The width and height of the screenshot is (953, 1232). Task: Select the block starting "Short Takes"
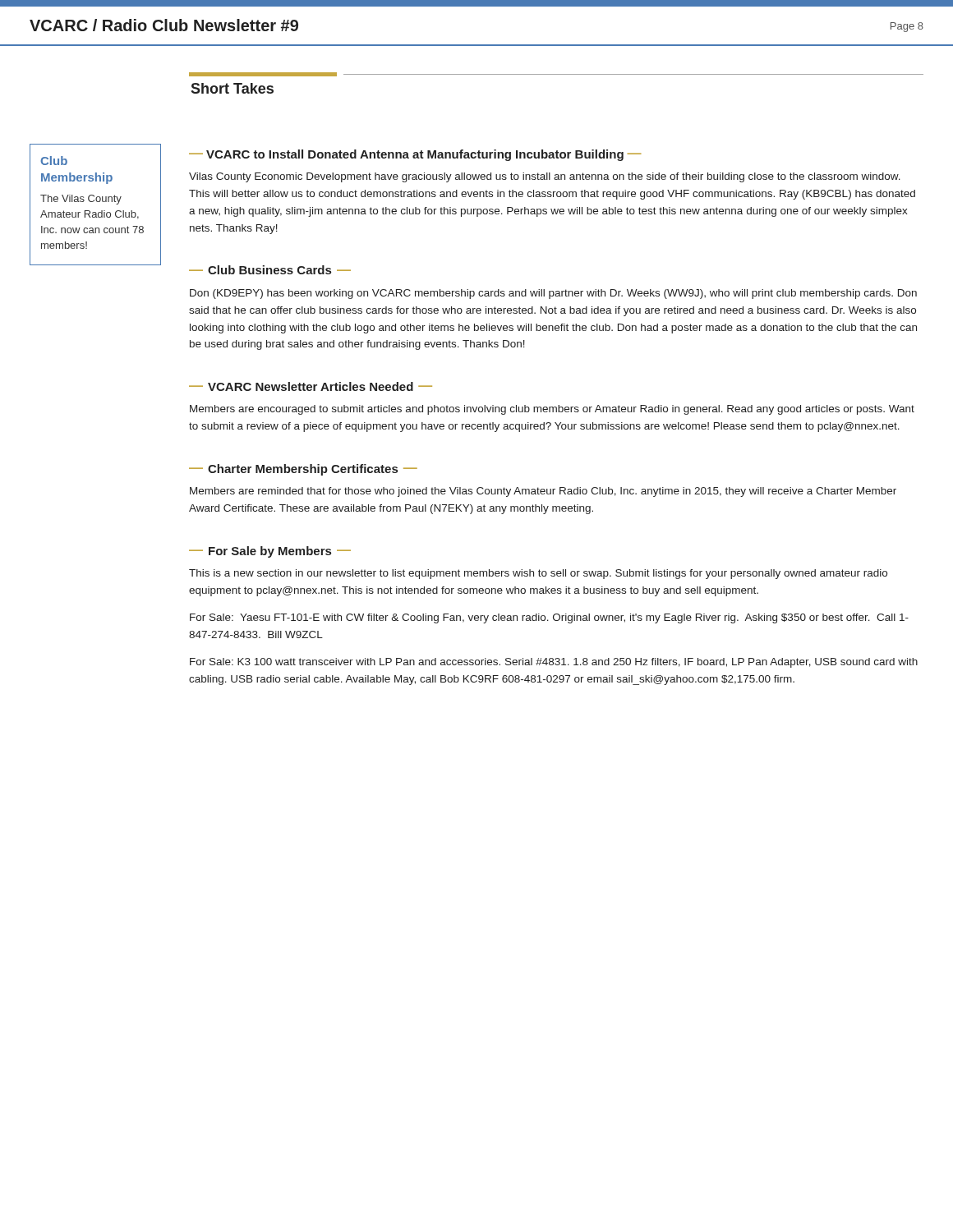tap(232, 89)
